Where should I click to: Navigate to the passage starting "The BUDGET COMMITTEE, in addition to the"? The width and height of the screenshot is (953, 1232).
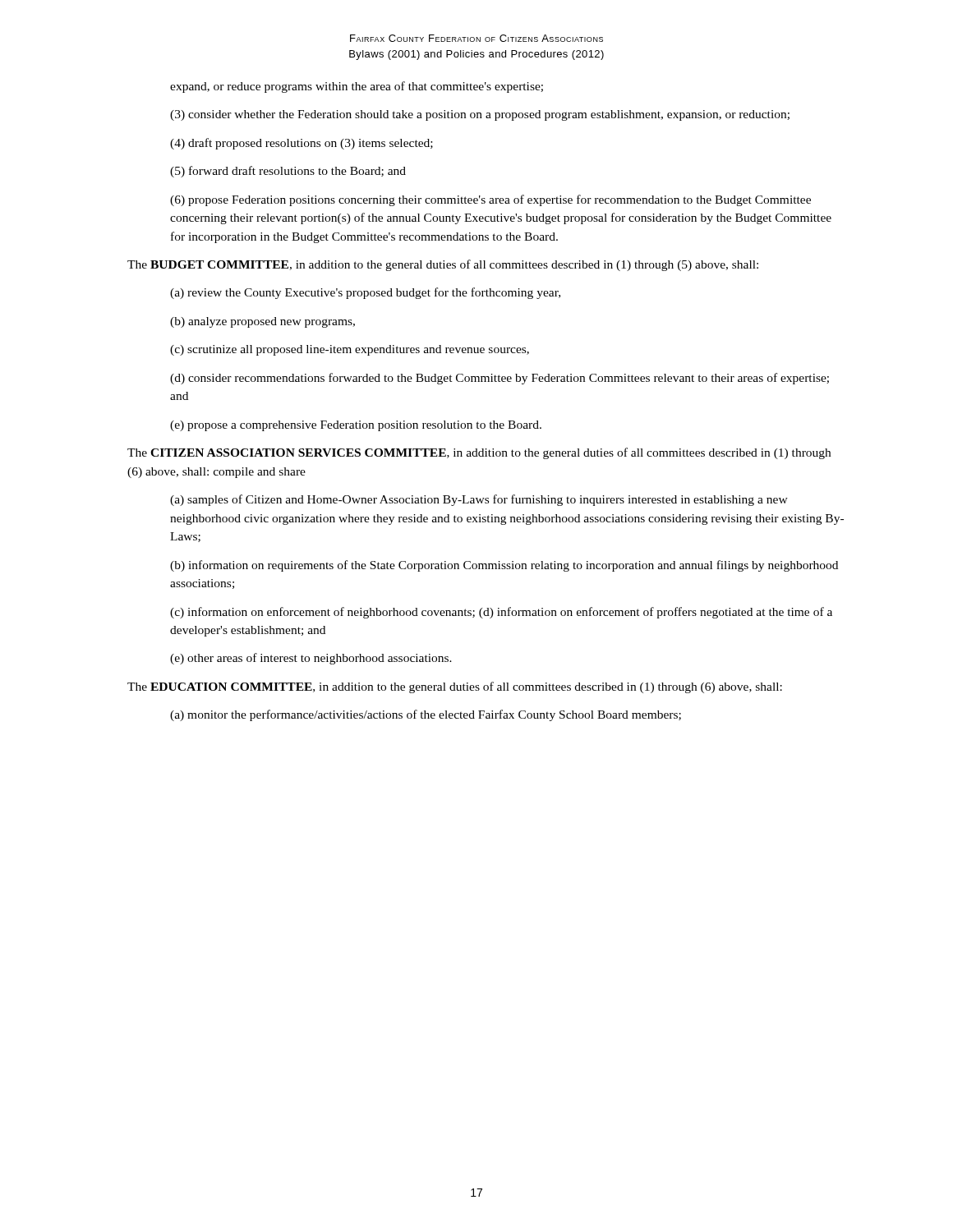(x=443, y=264)
